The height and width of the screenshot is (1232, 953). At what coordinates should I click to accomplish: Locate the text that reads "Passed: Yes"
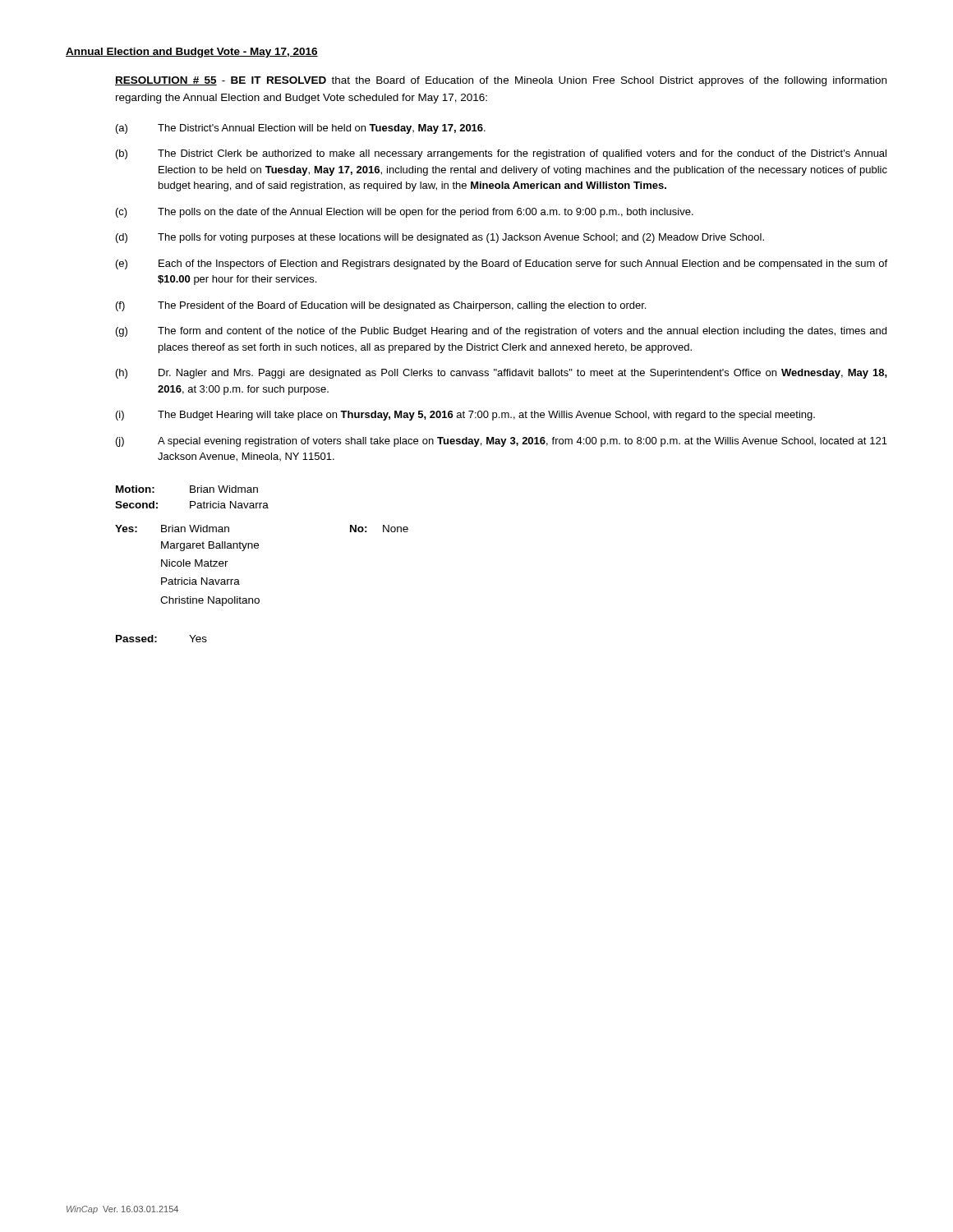click(x=161, y=639)
